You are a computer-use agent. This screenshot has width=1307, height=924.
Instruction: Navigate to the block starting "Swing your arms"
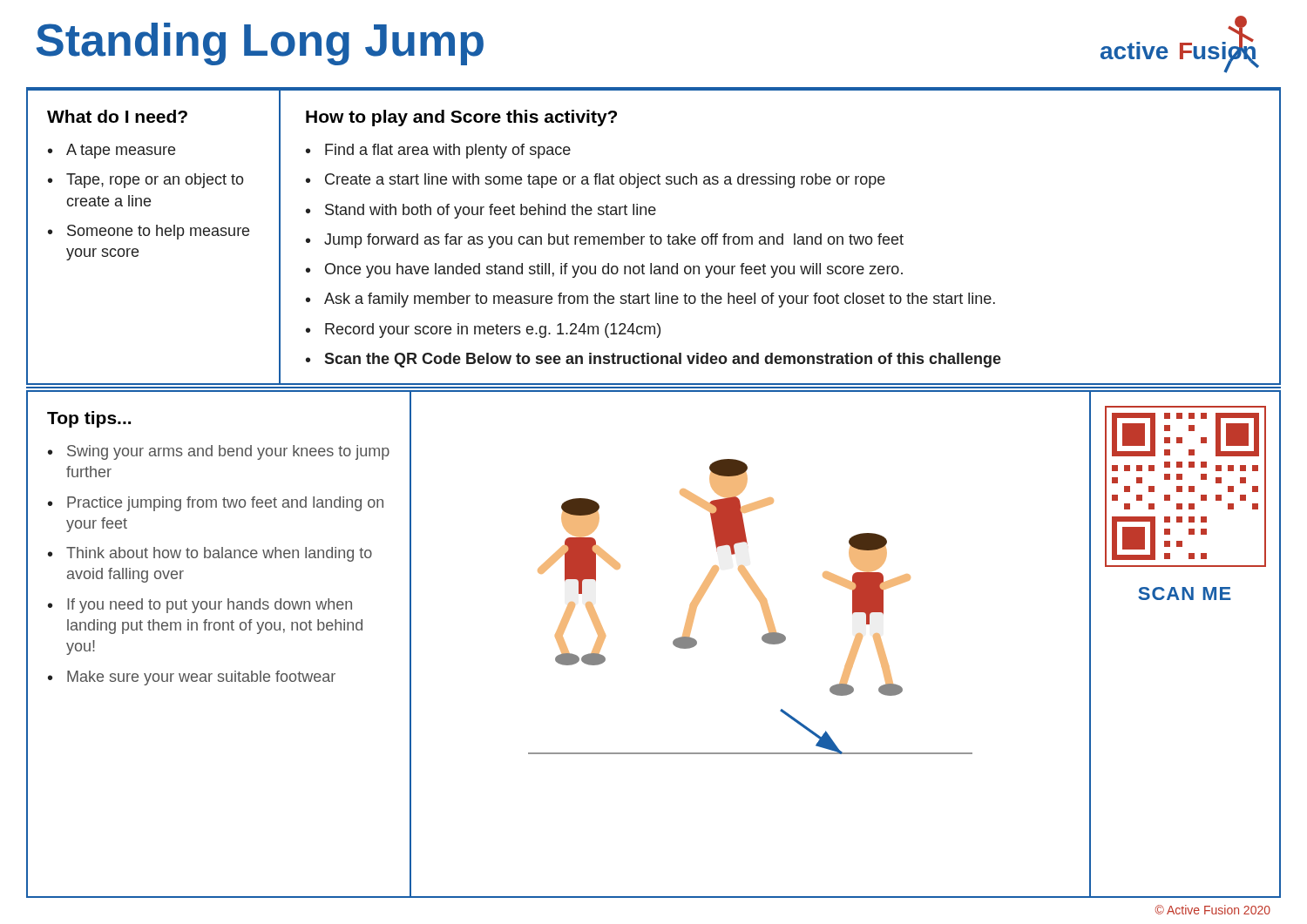[228, 462]
